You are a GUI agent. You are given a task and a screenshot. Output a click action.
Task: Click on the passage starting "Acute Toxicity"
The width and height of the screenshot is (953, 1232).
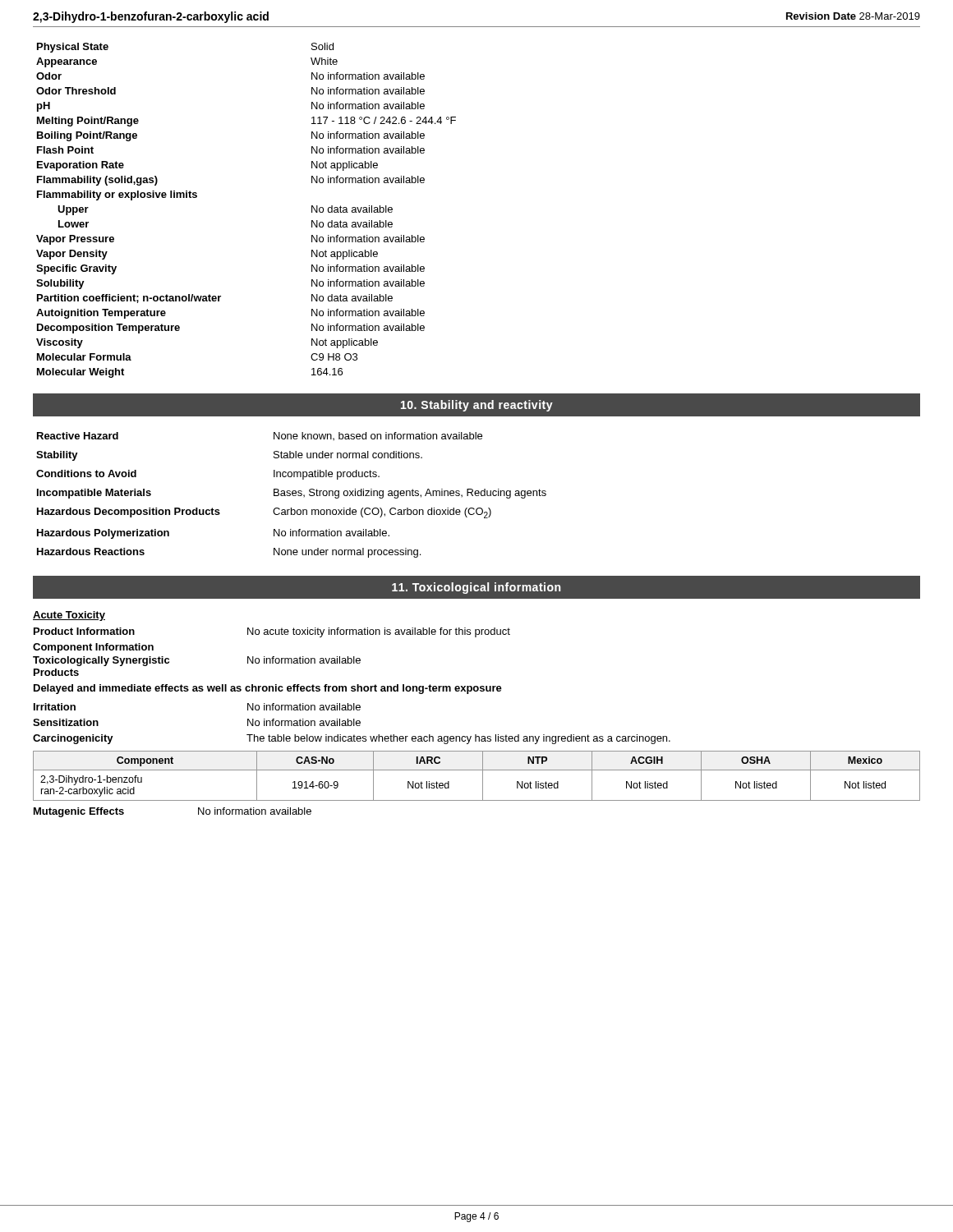pyautogui.click(x=69, y=614)
